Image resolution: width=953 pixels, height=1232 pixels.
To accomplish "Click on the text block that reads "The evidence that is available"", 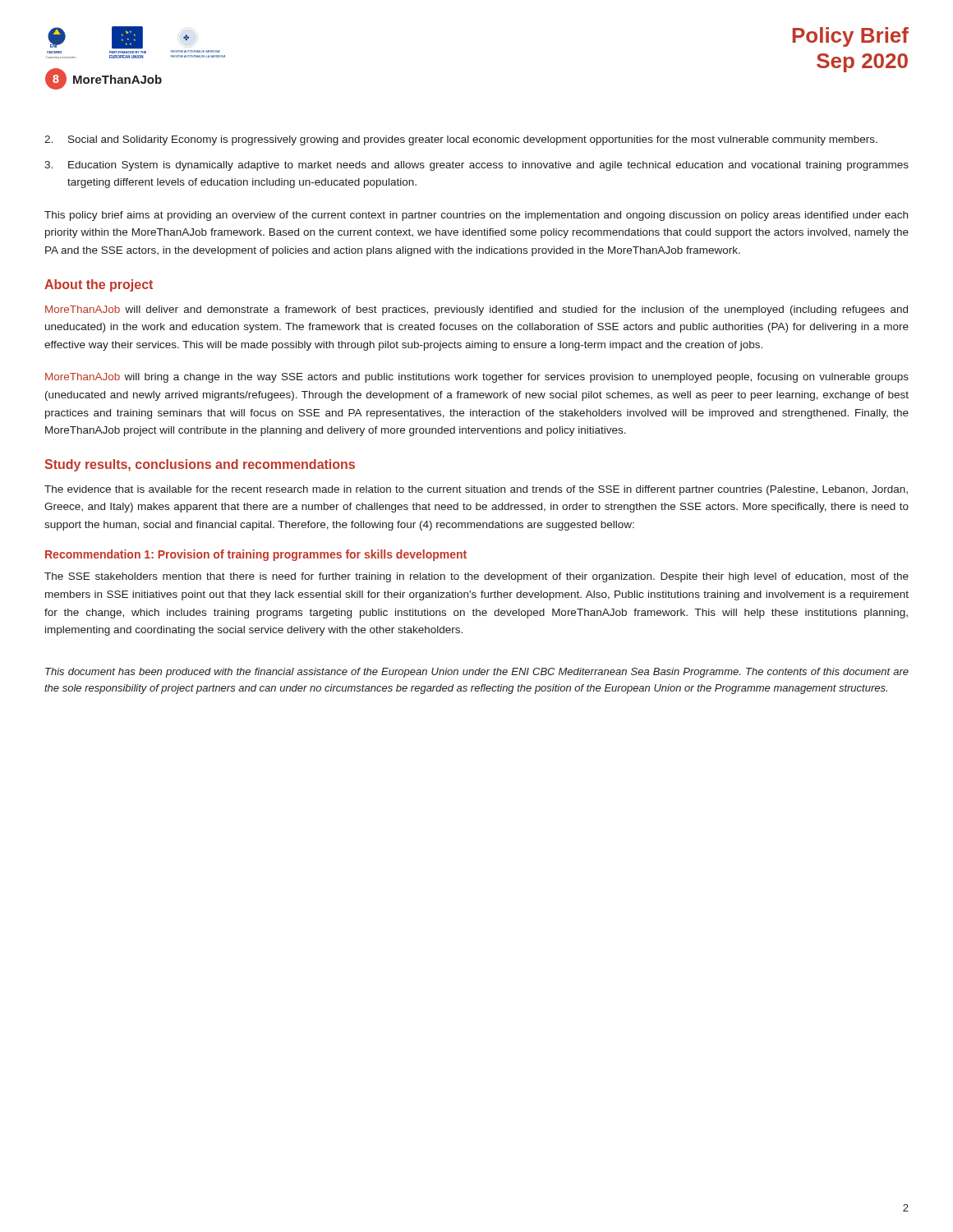I will pyautogui.click(x=476, y=507).
